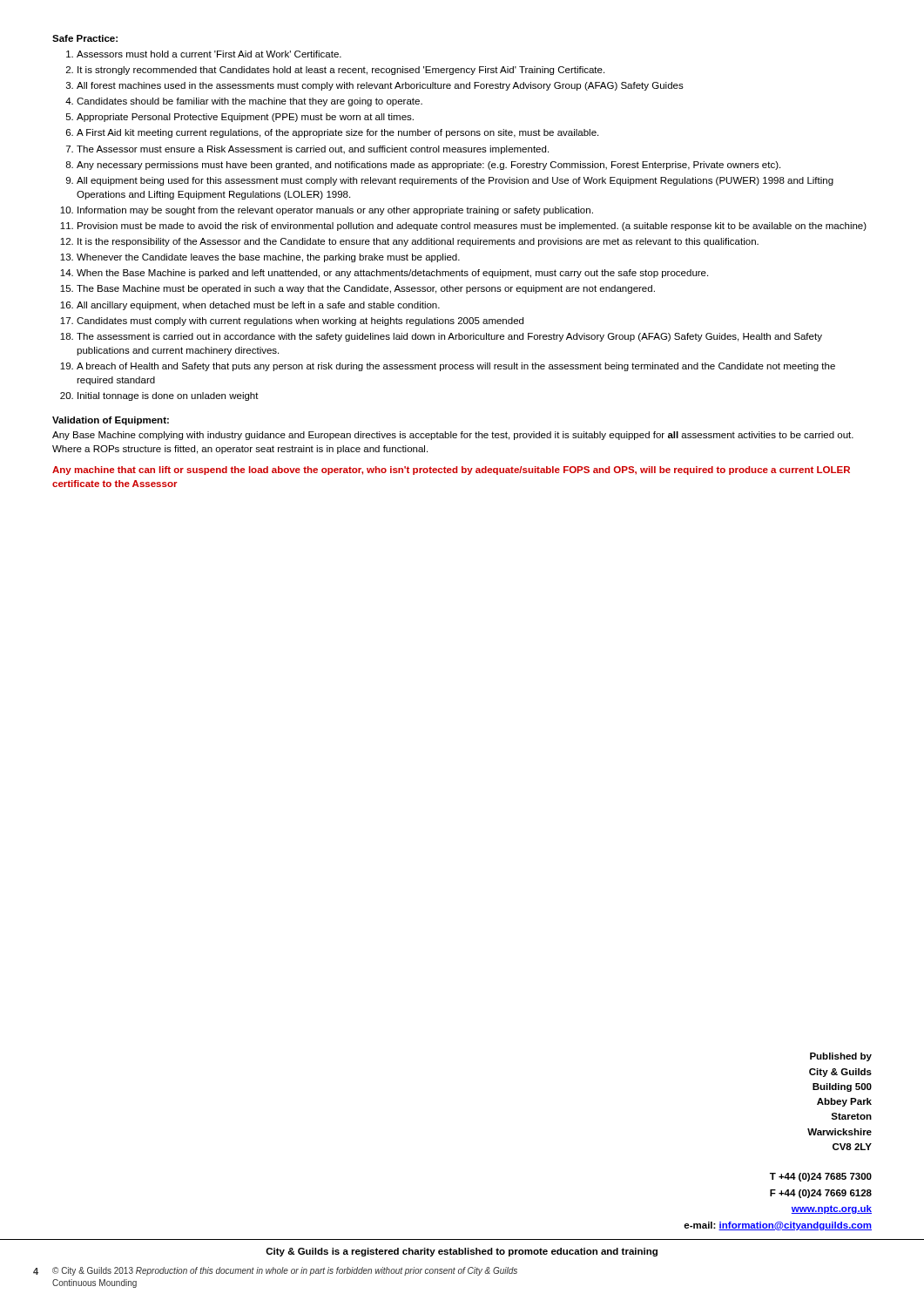Locate the region starting "Information may be sought from"

pos(474,210)
